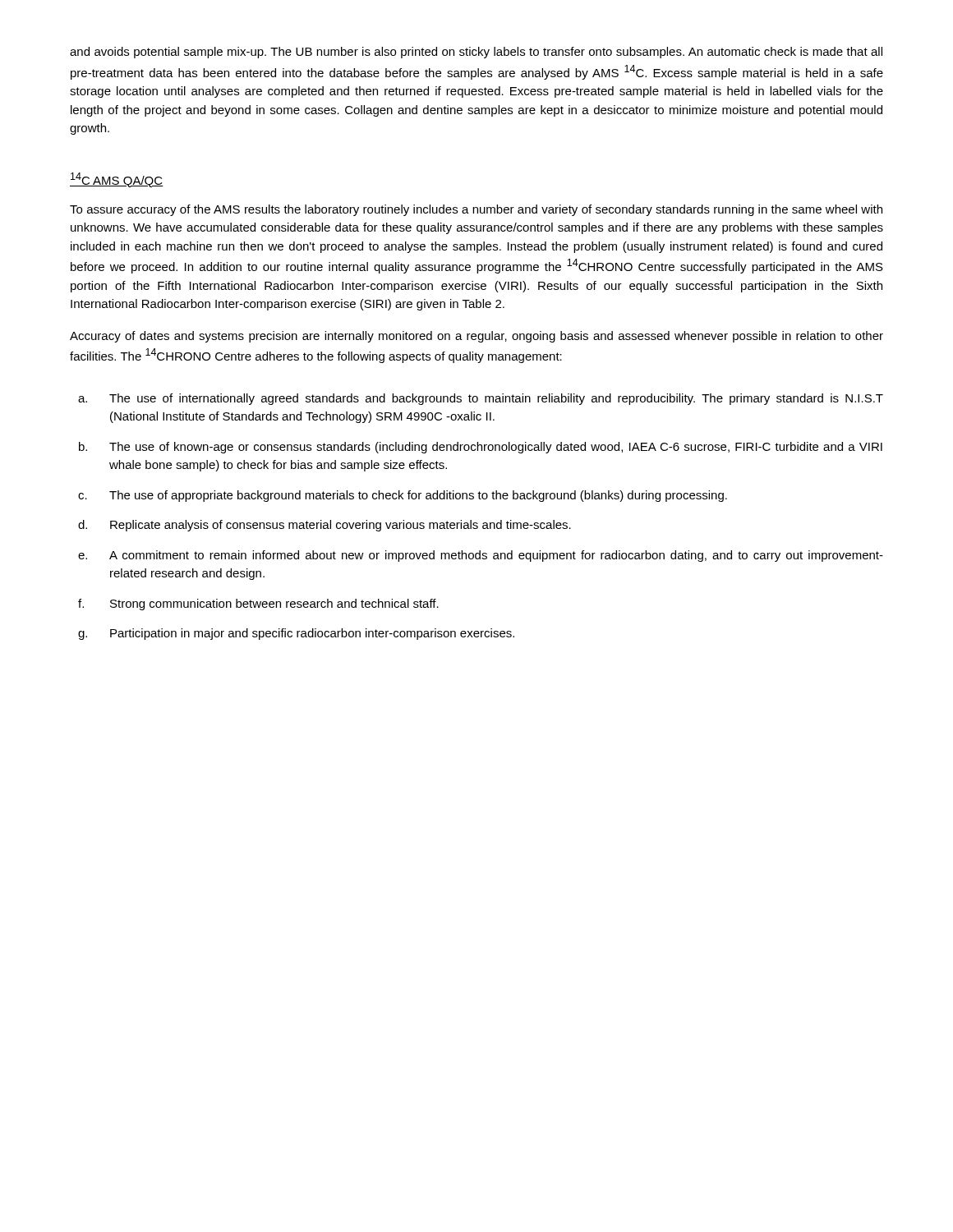
Task: Click the passage that begins "g. Participation in major and specific"
Action: click(x=476, y=633)
